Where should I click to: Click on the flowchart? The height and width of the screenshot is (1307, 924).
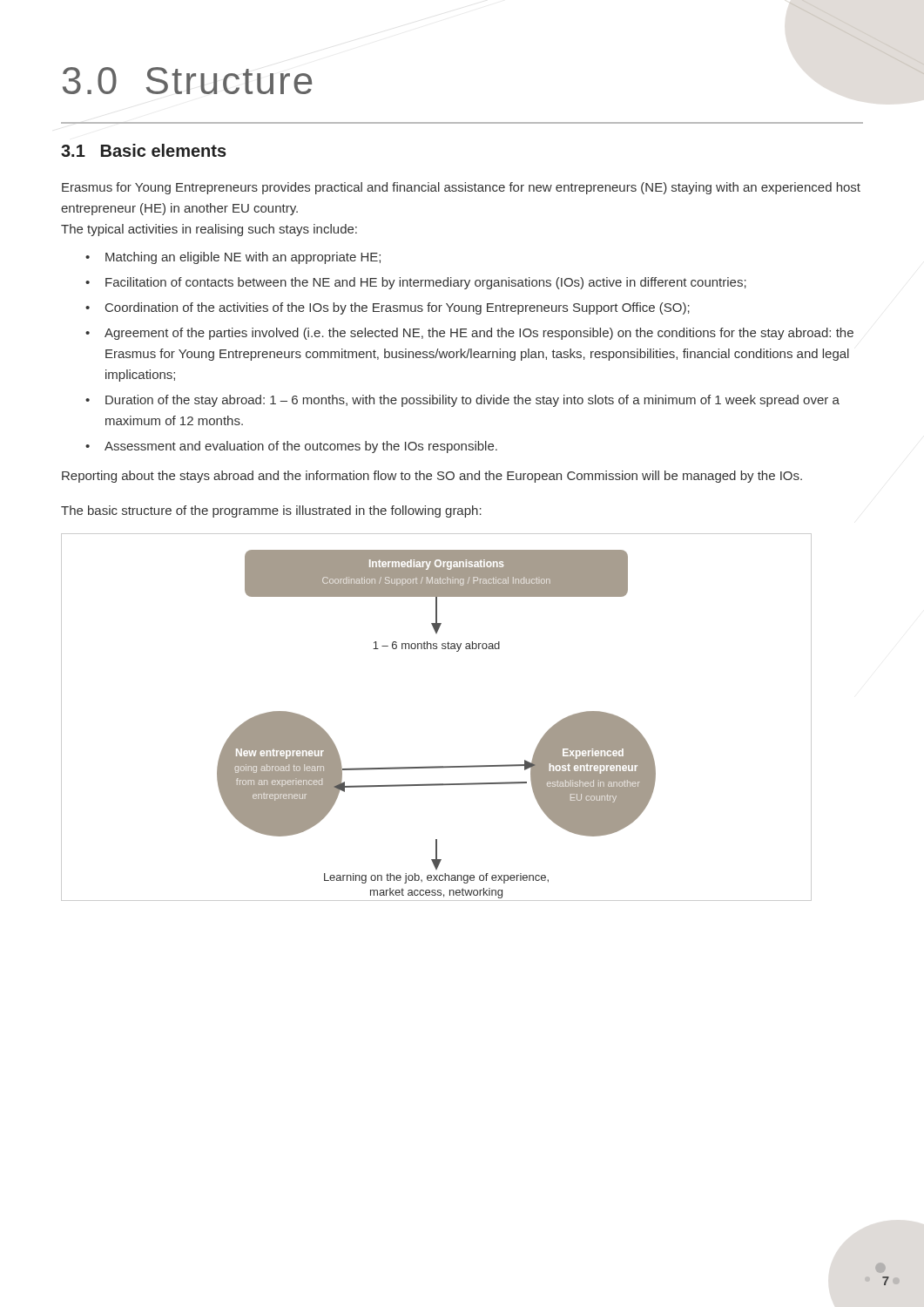[436, 717]
